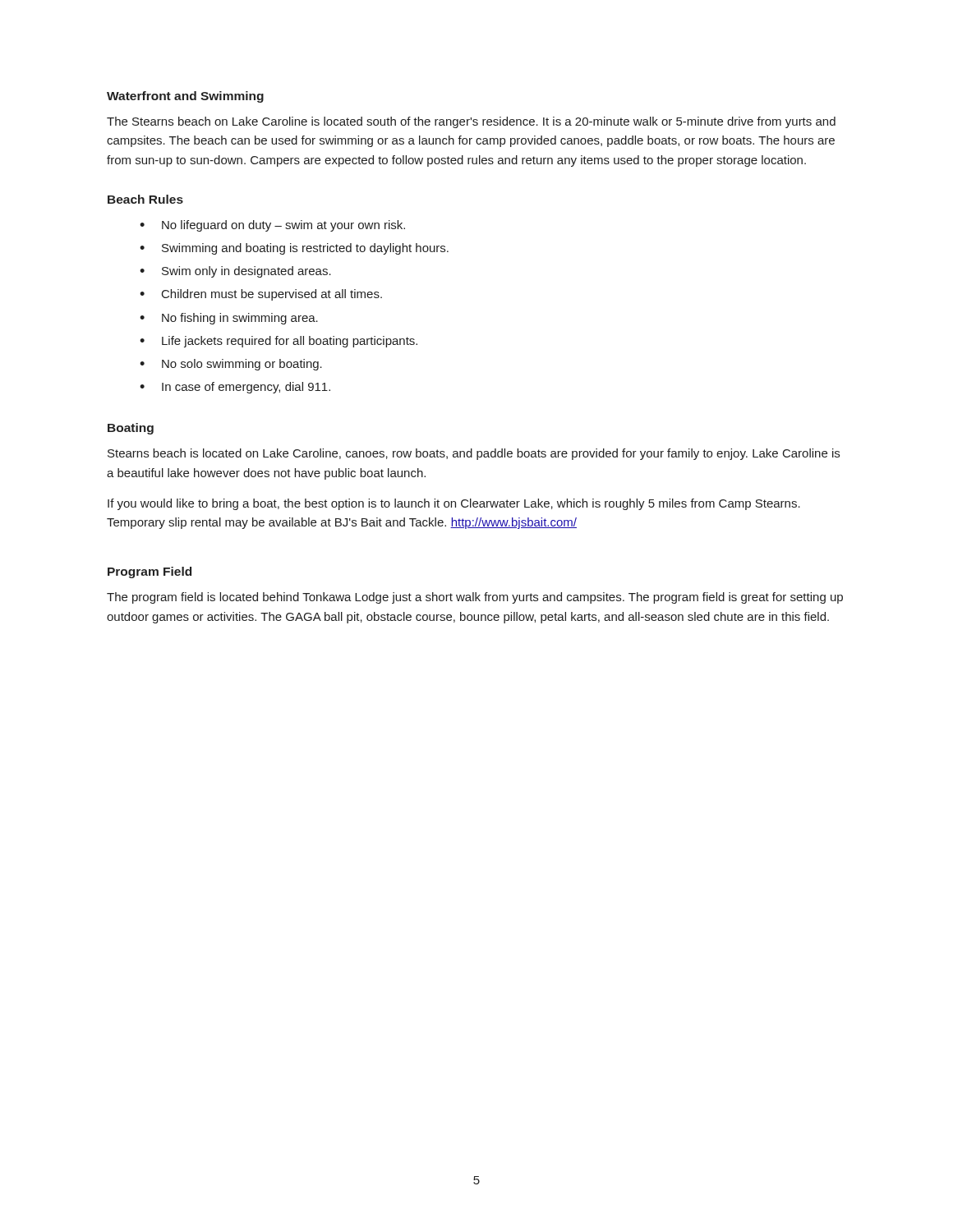
Task: Navigate to the block starting "Program Field"
Action: pos(150,571)
